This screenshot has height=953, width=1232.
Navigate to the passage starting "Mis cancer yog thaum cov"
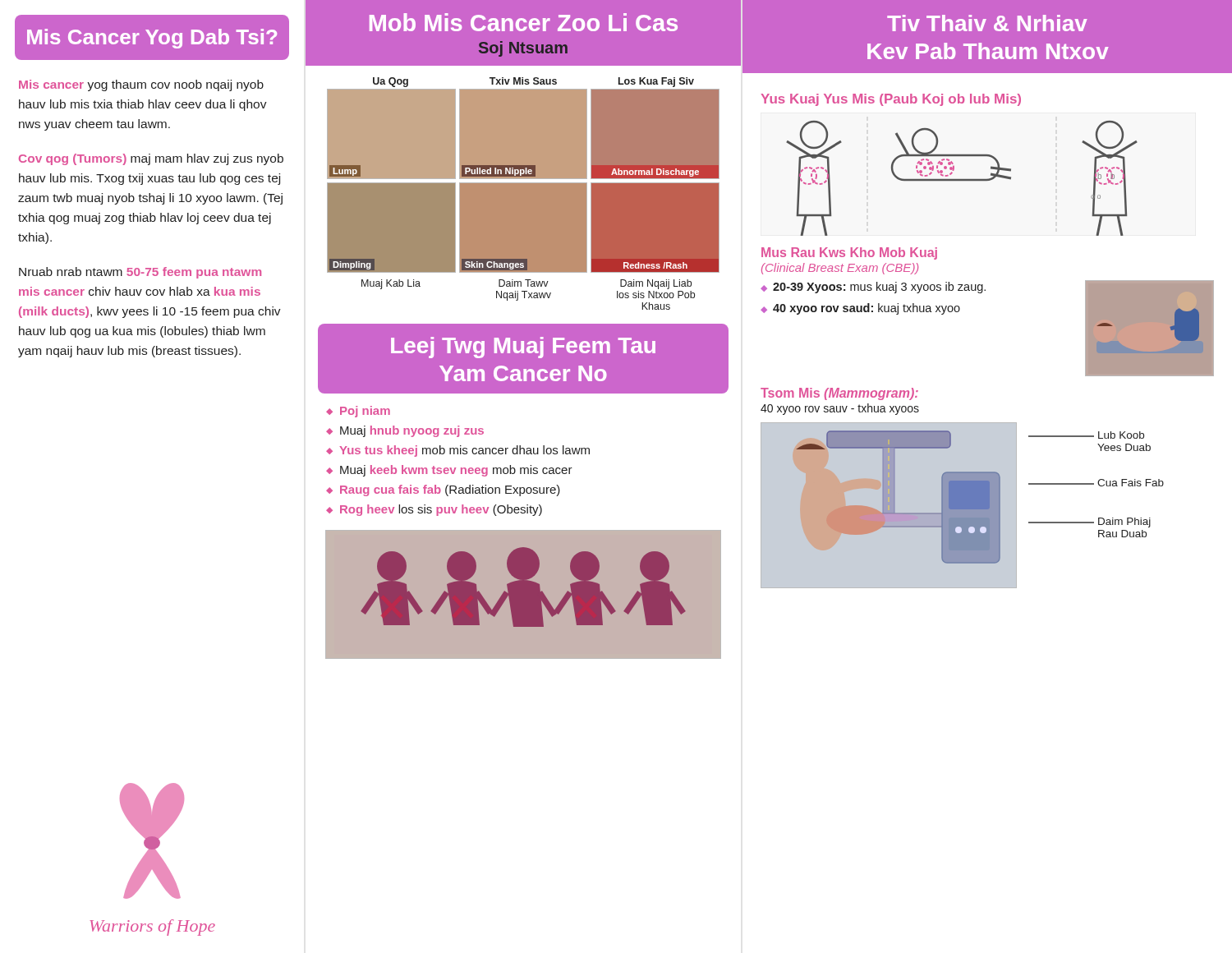[x=142, y=104]
